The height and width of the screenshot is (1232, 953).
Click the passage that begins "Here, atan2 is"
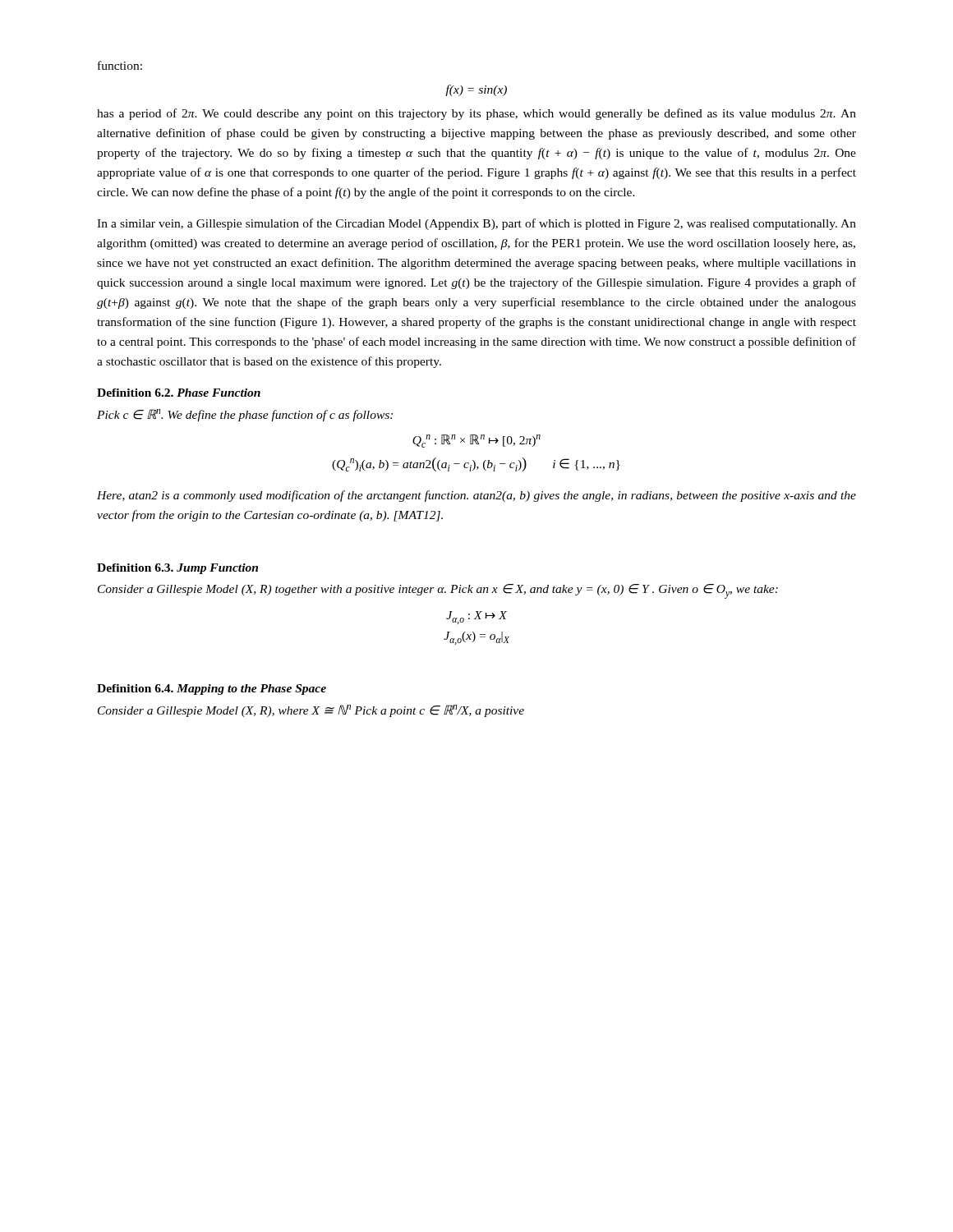pos(476,505)
